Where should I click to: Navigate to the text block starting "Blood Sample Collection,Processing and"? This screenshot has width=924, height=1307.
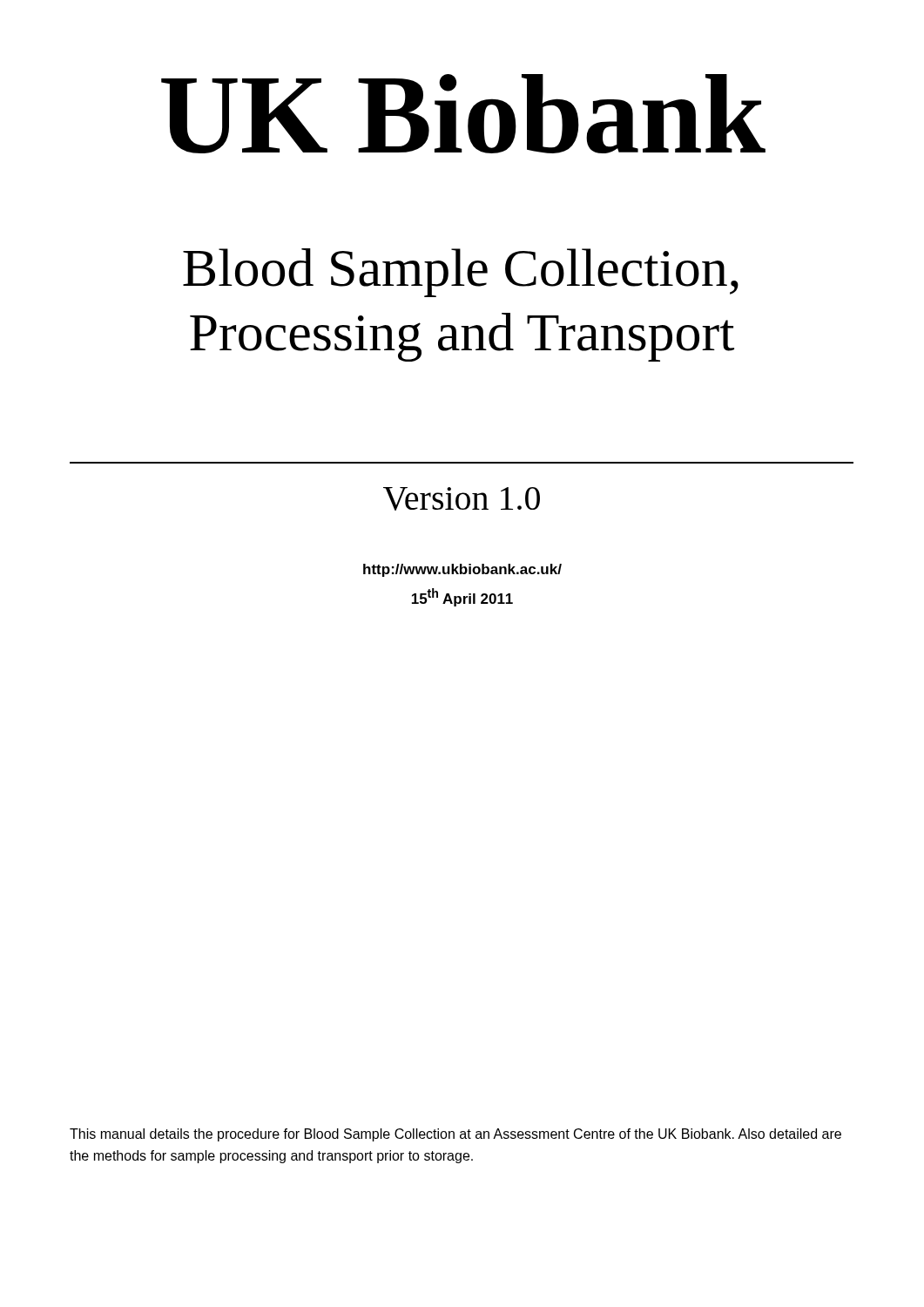(x=462, y=300)
